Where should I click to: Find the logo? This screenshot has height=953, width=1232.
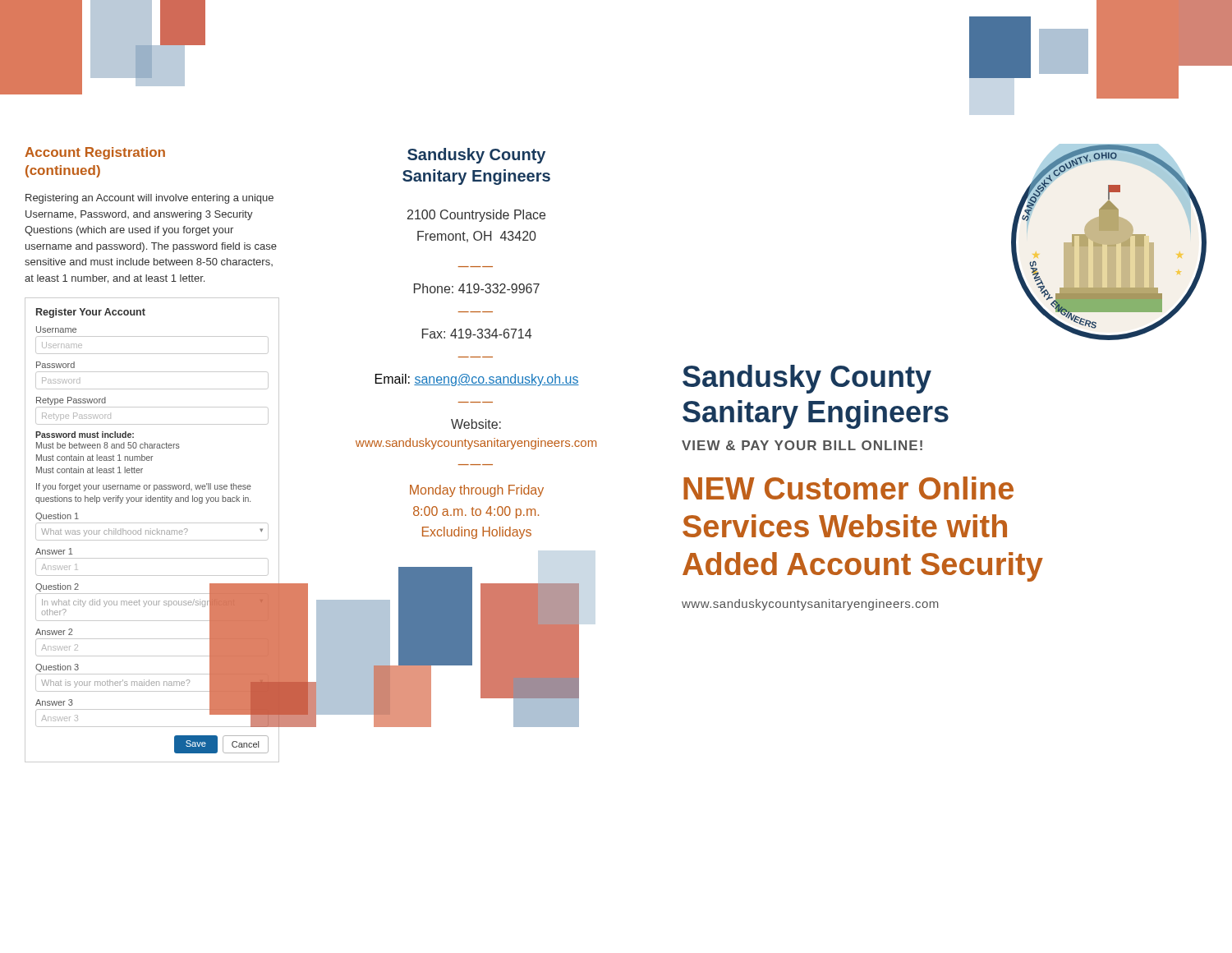945,244
